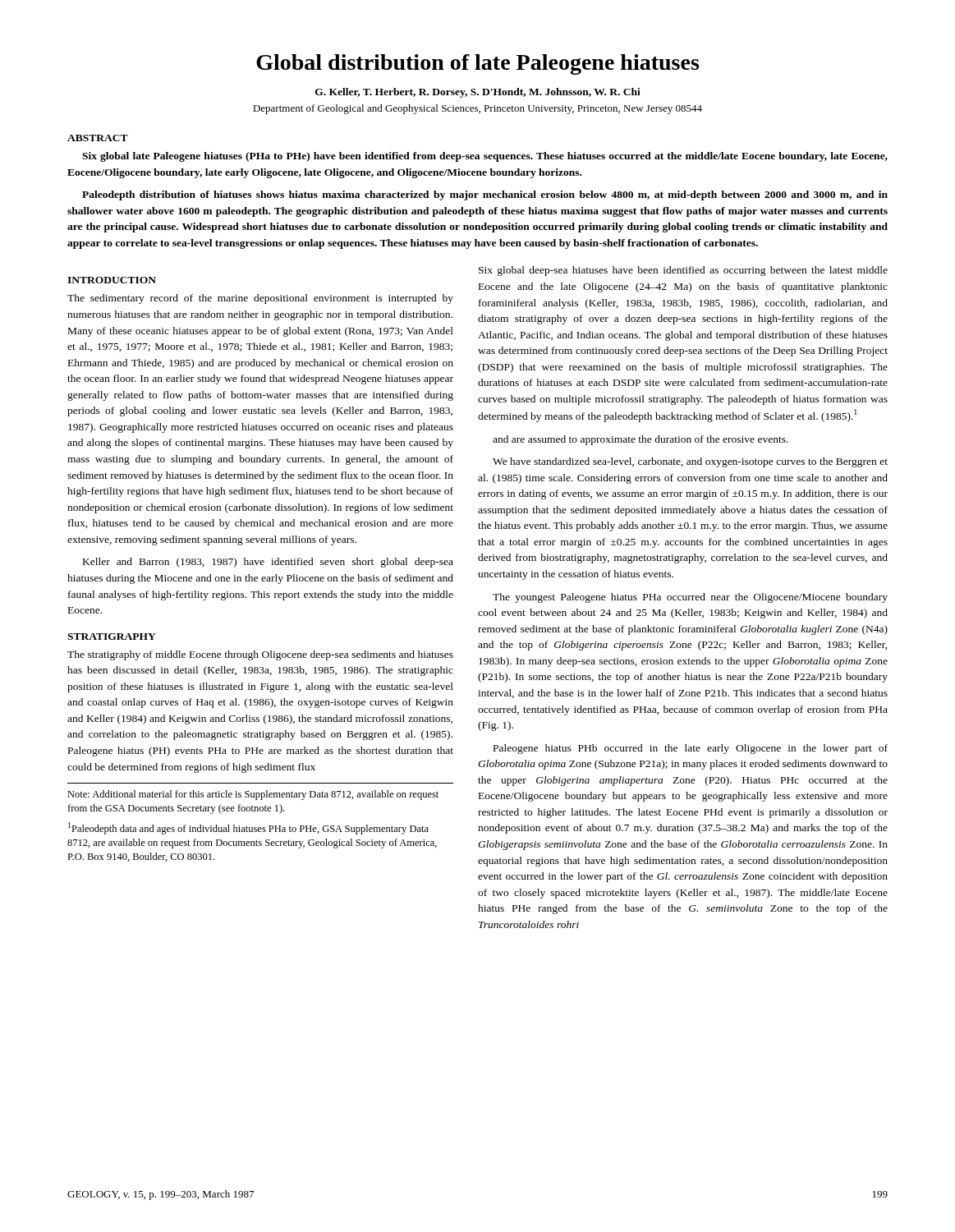955x1232 pixels.
Task: Click on the title with the text "Global distribution of late Paleogene hiatuses"
Action: [x=478, y=62]
